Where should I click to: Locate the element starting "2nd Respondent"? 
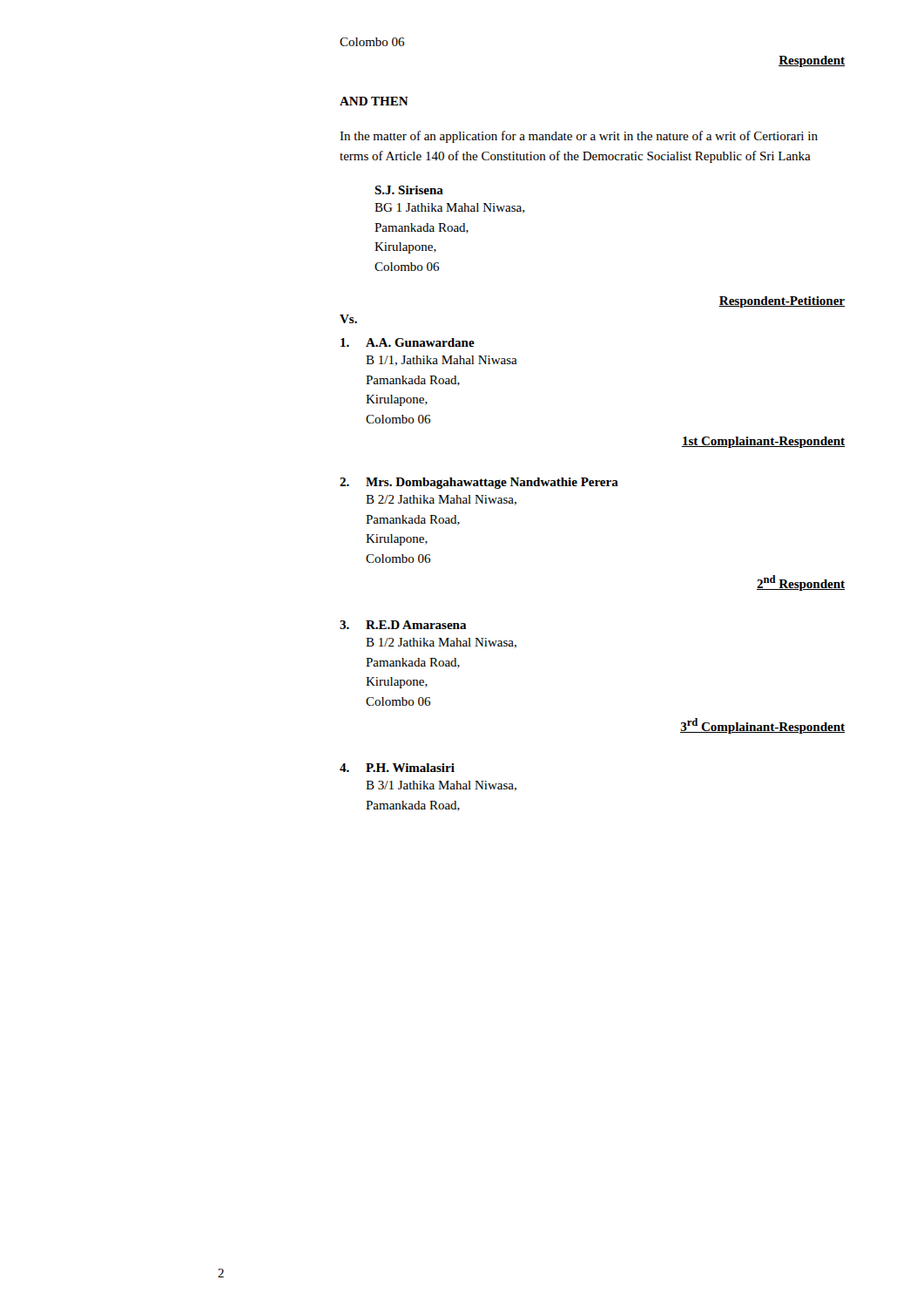(x=801, y=582)
